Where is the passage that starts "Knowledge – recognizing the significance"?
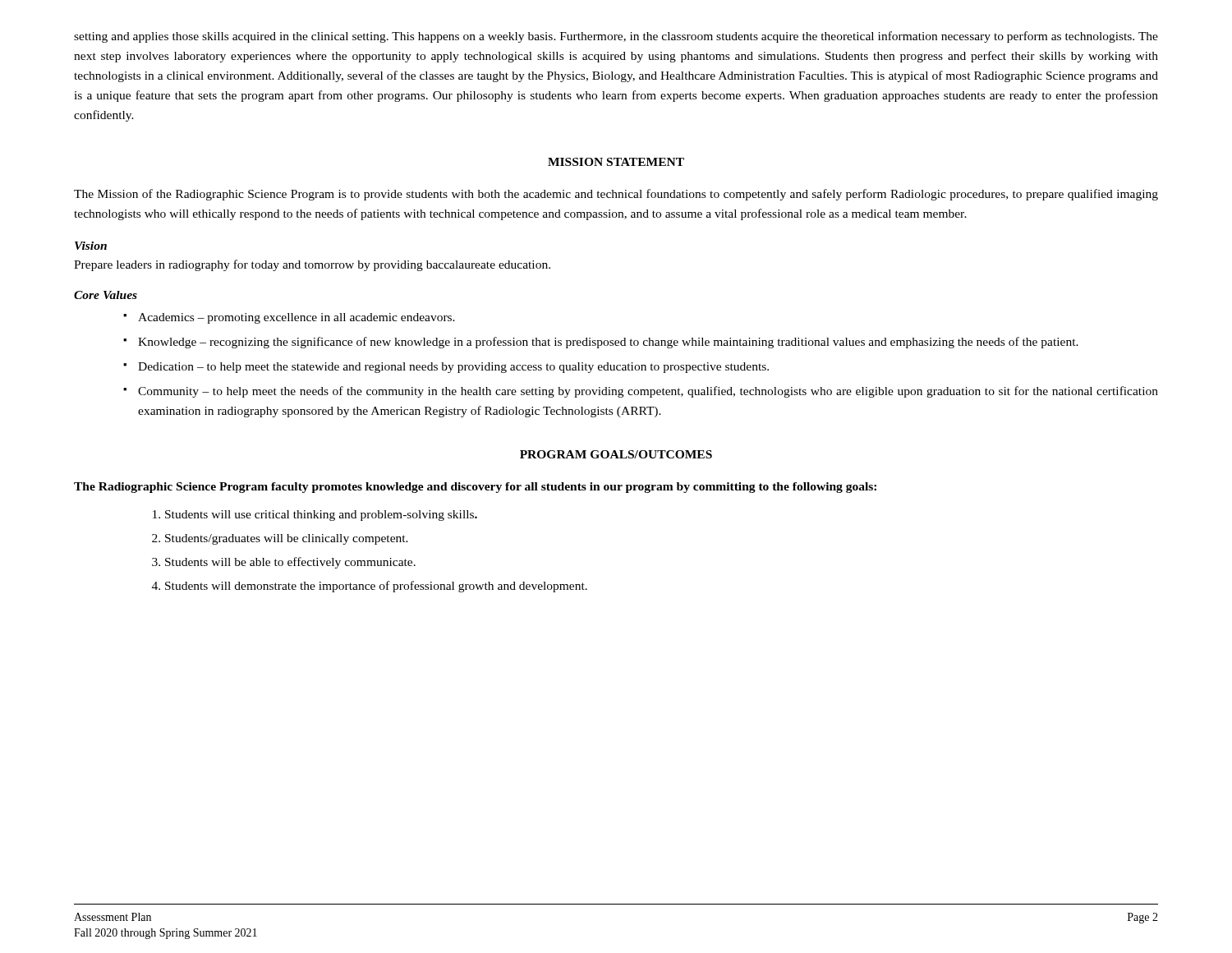 [x=608, y=341]
